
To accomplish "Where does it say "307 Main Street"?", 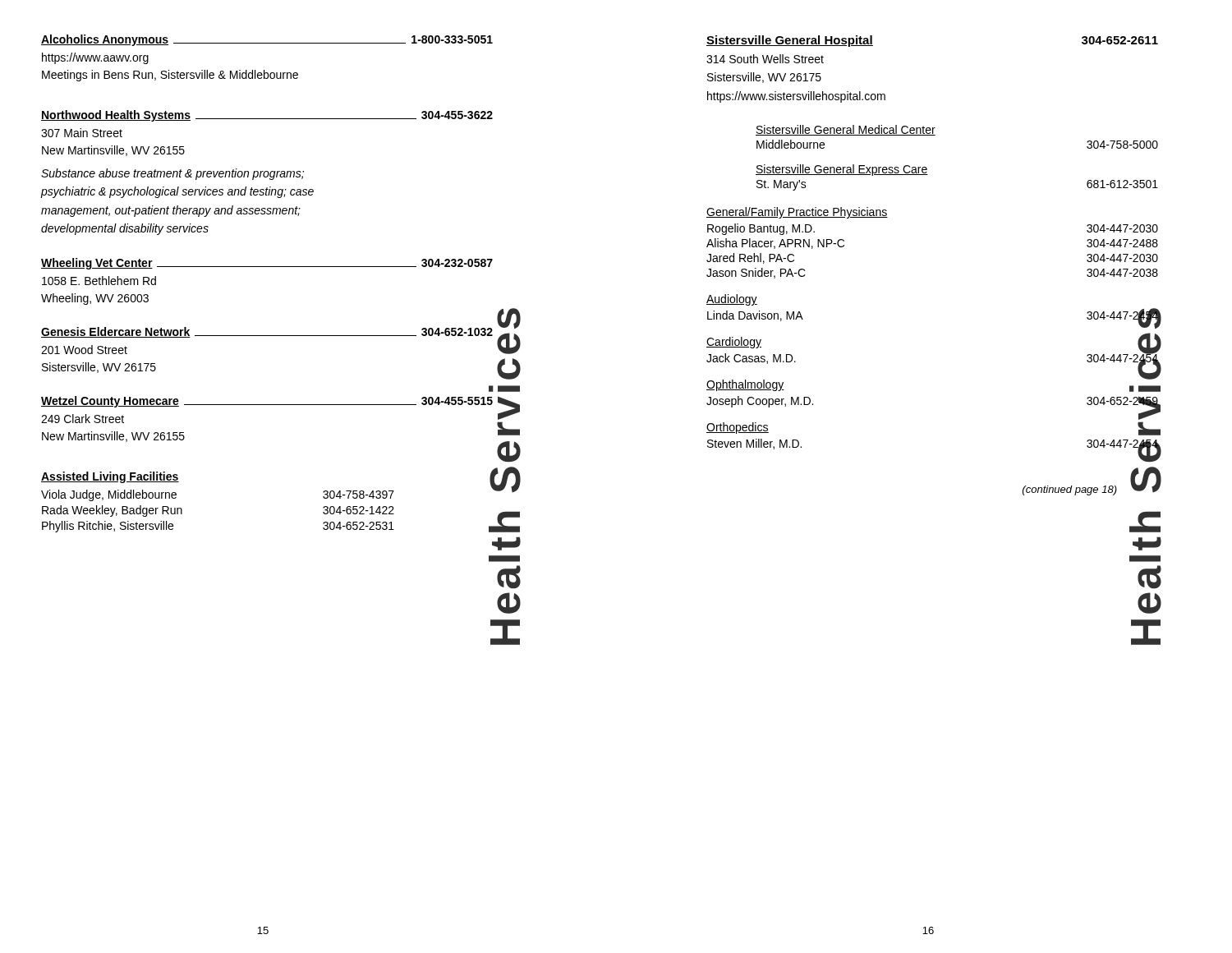I will coord(82,133).
